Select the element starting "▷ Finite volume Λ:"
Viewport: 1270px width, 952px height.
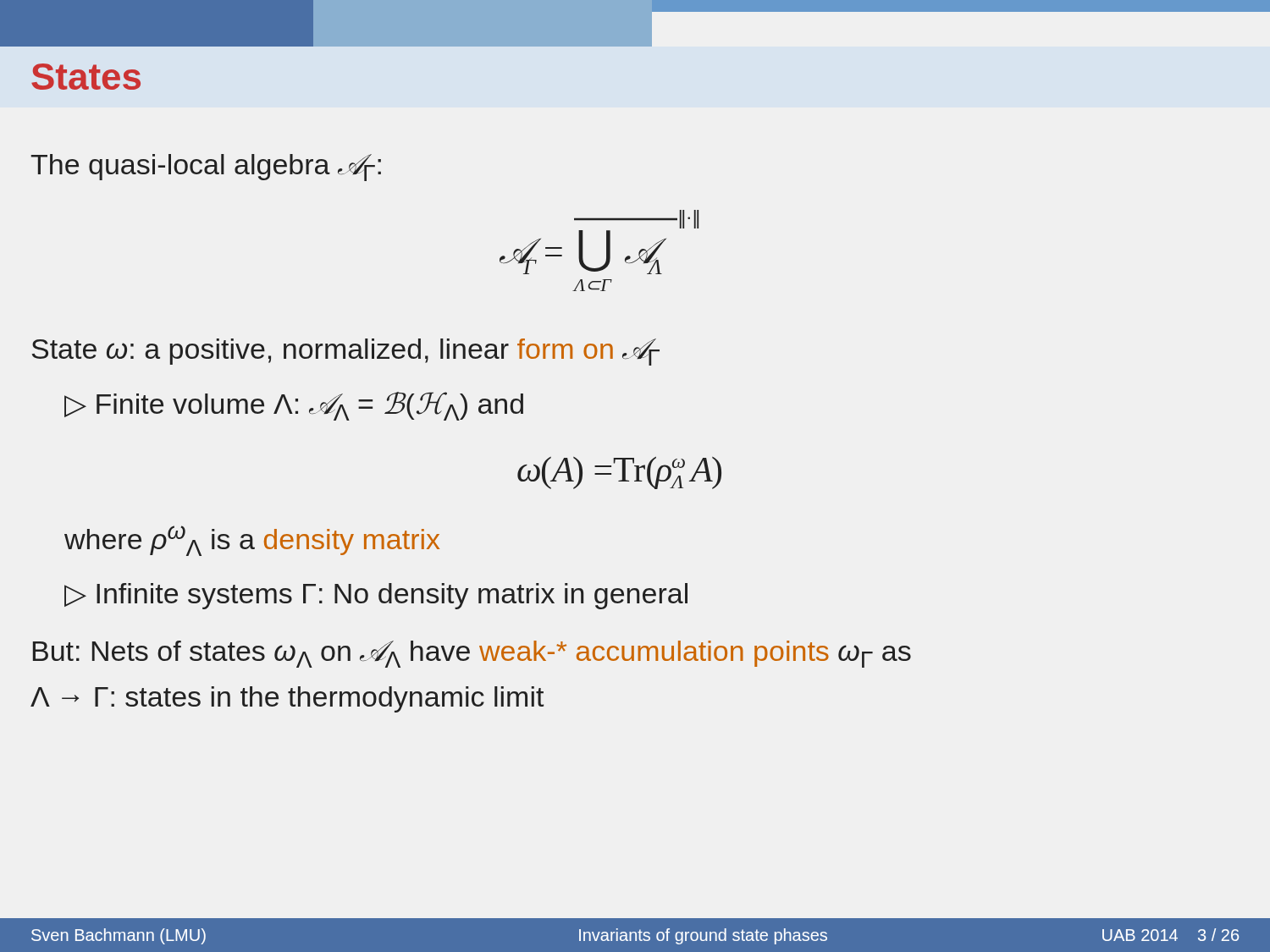pos(295,406)
